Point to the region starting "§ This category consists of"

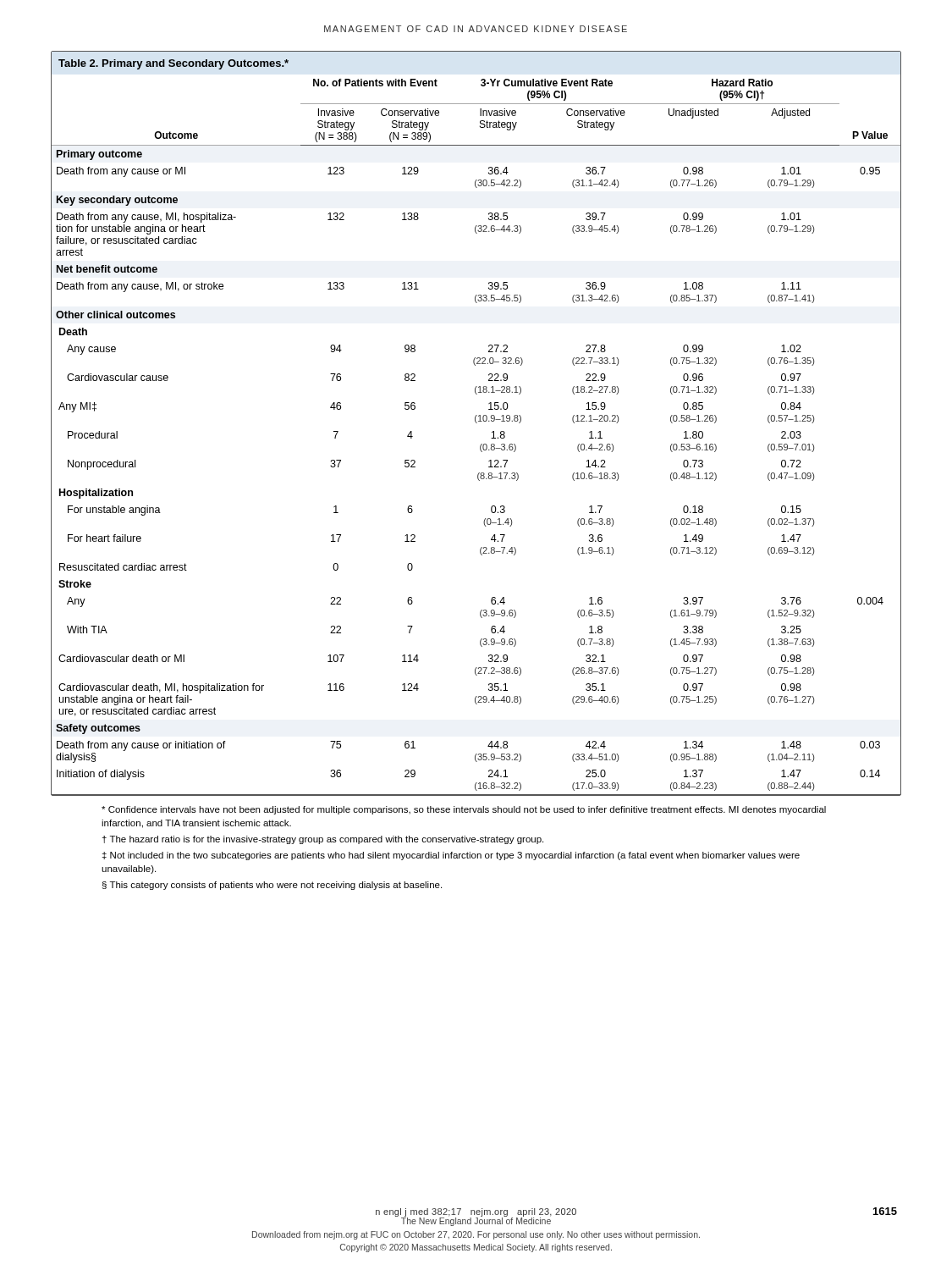click(x=272, y=886)
